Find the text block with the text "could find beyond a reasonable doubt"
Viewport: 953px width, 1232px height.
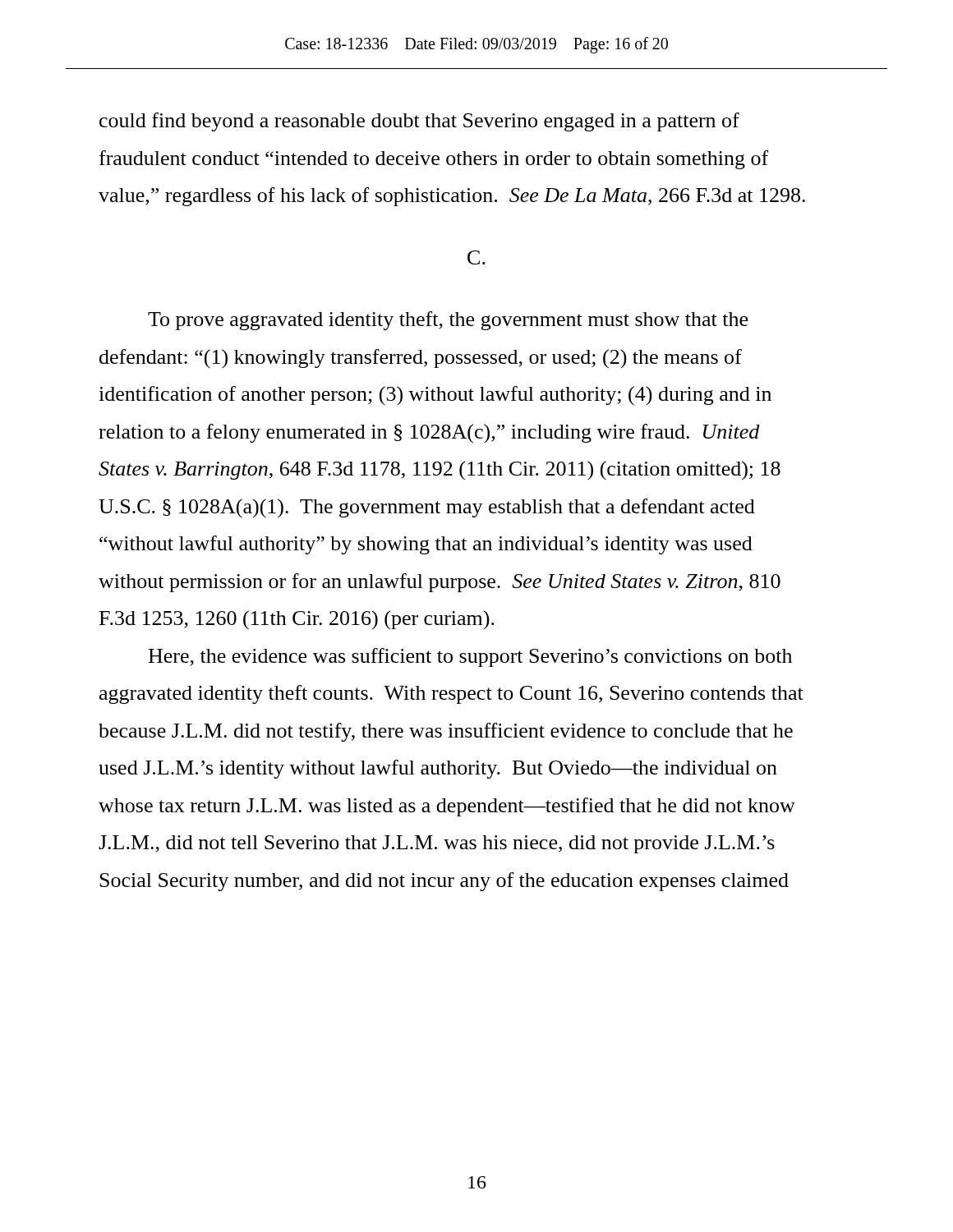tap(476, 158)
